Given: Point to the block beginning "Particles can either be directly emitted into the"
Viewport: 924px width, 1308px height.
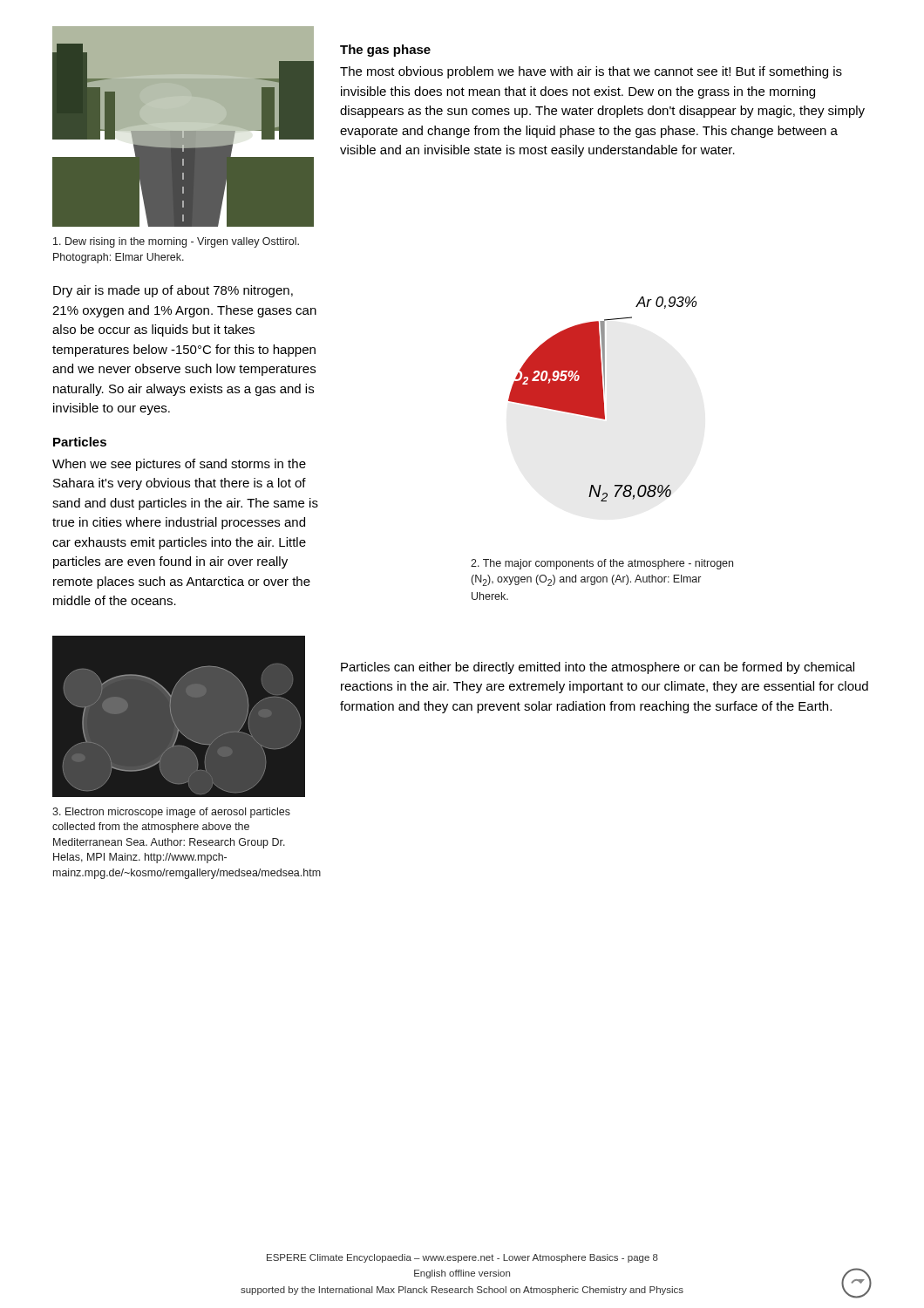Looking at the screenshot, I should pyautogui.click(x=606, y=686).
